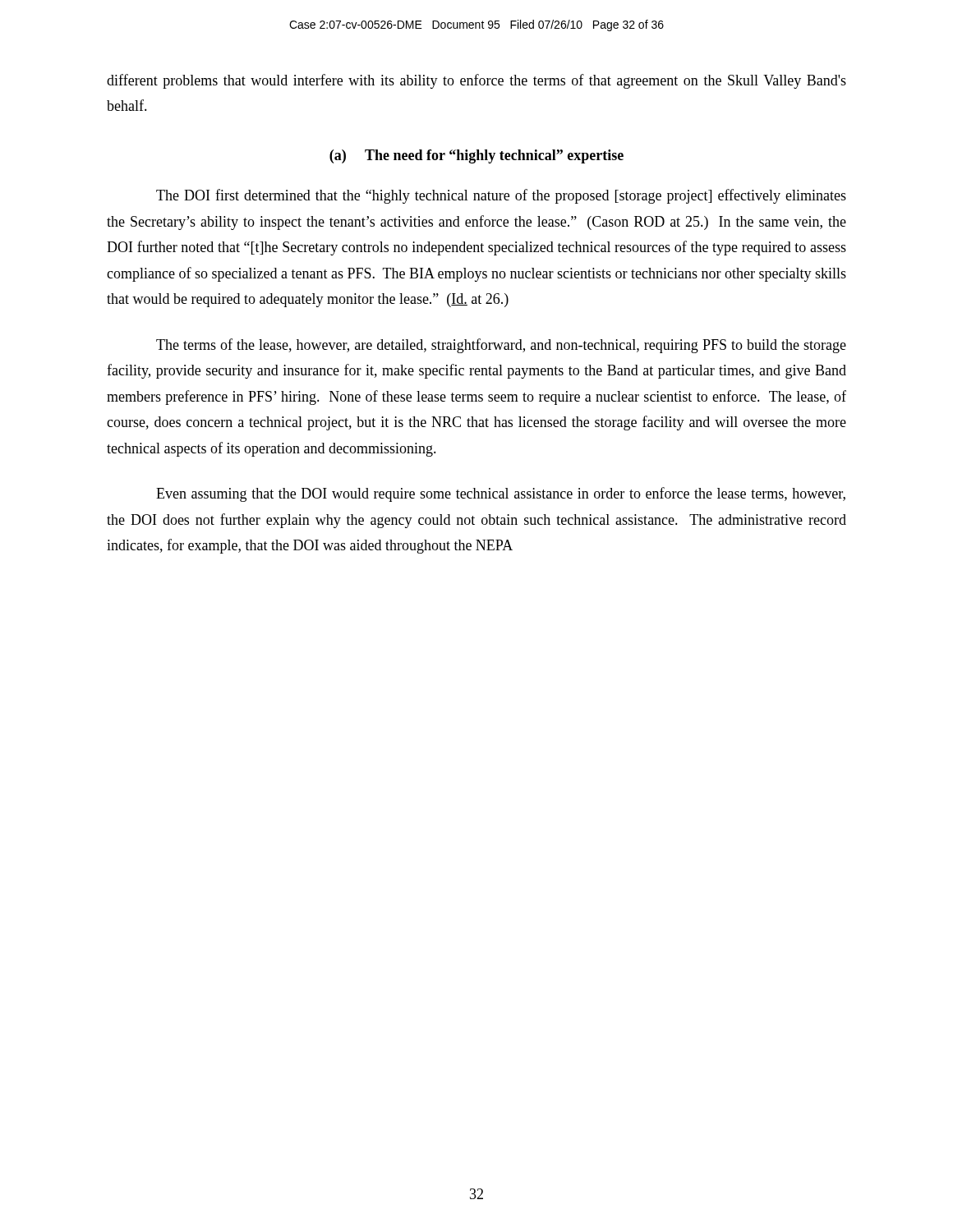Locate the region starting "Even assuming that"
Image resolution: width=953 pixels, height=1232 pixels.
coord(476,519)
